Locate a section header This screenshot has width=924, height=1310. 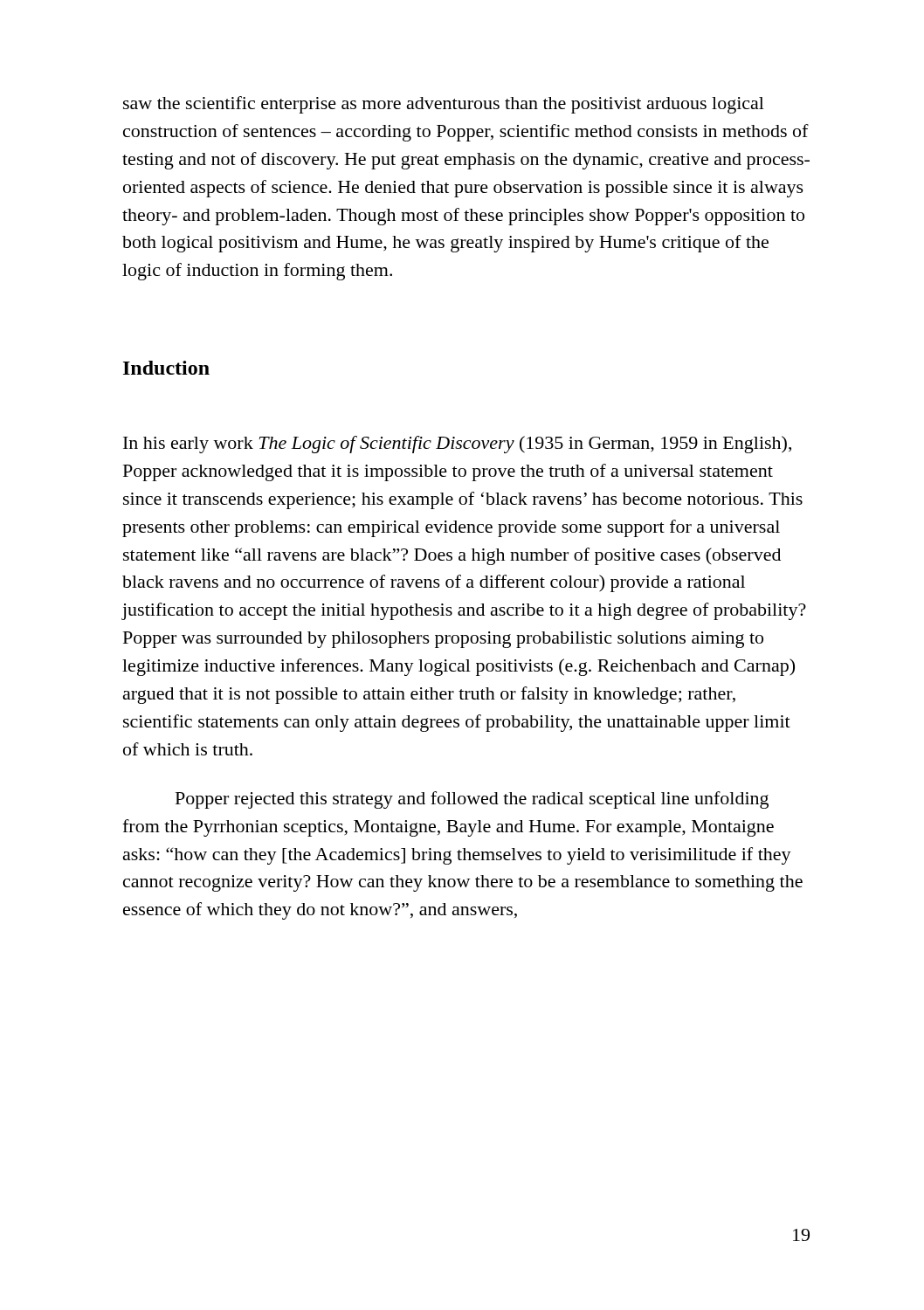click(166, 368)
